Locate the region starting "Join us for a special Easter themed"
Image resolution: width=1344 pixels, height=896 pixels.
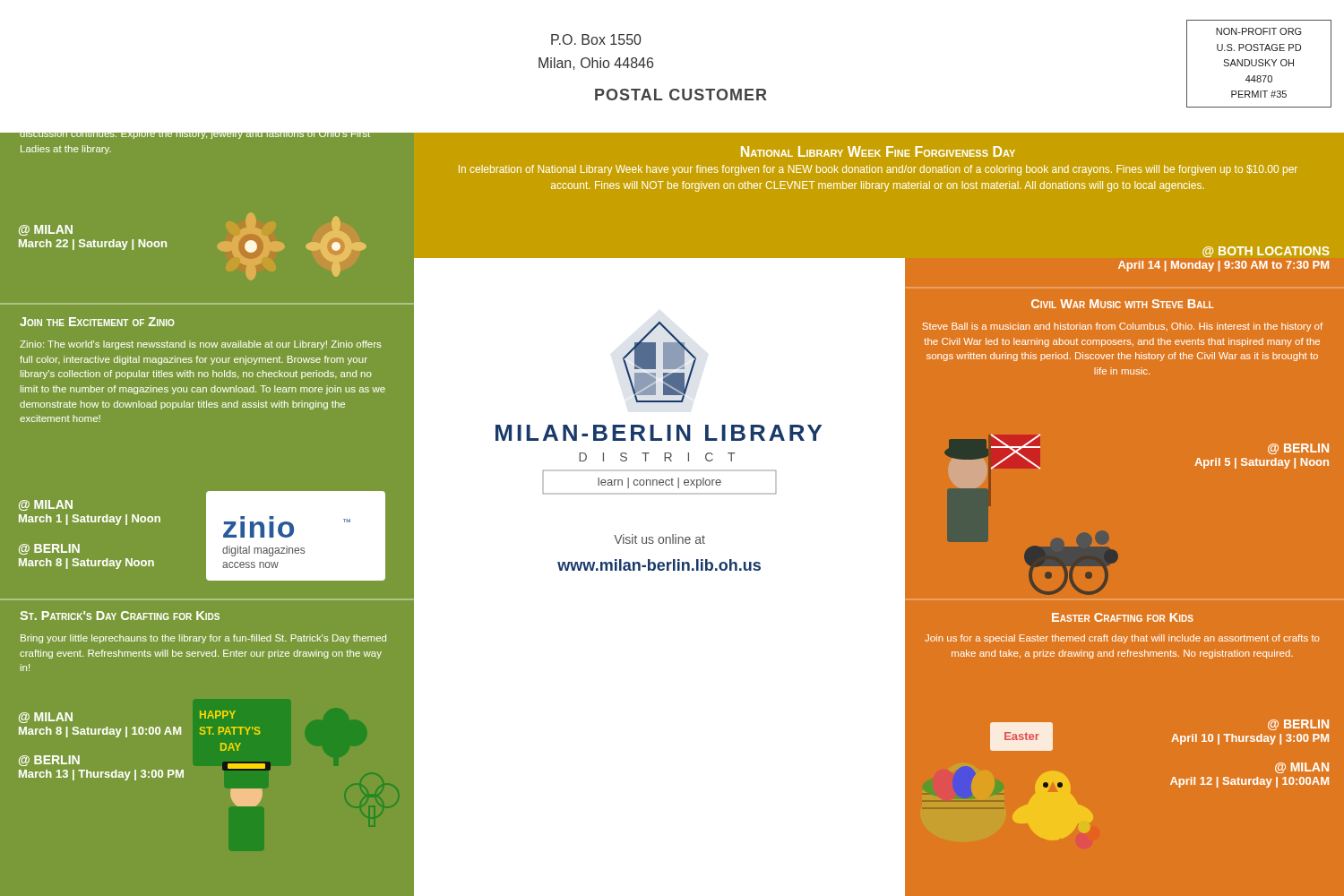(1122, 645)
